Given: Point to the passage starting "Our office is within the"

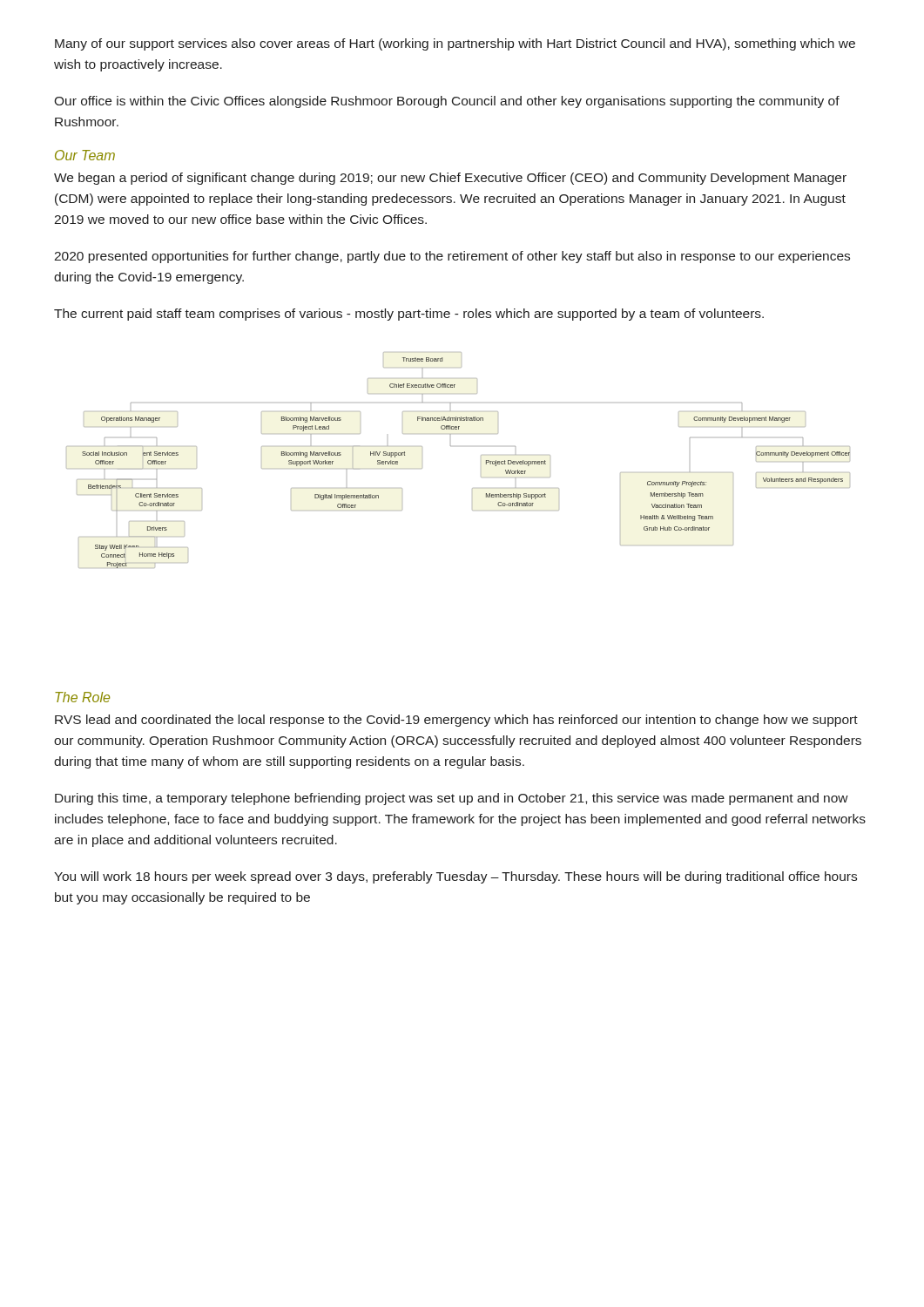Looking at the screenshot, I should (x=447, y=111).
